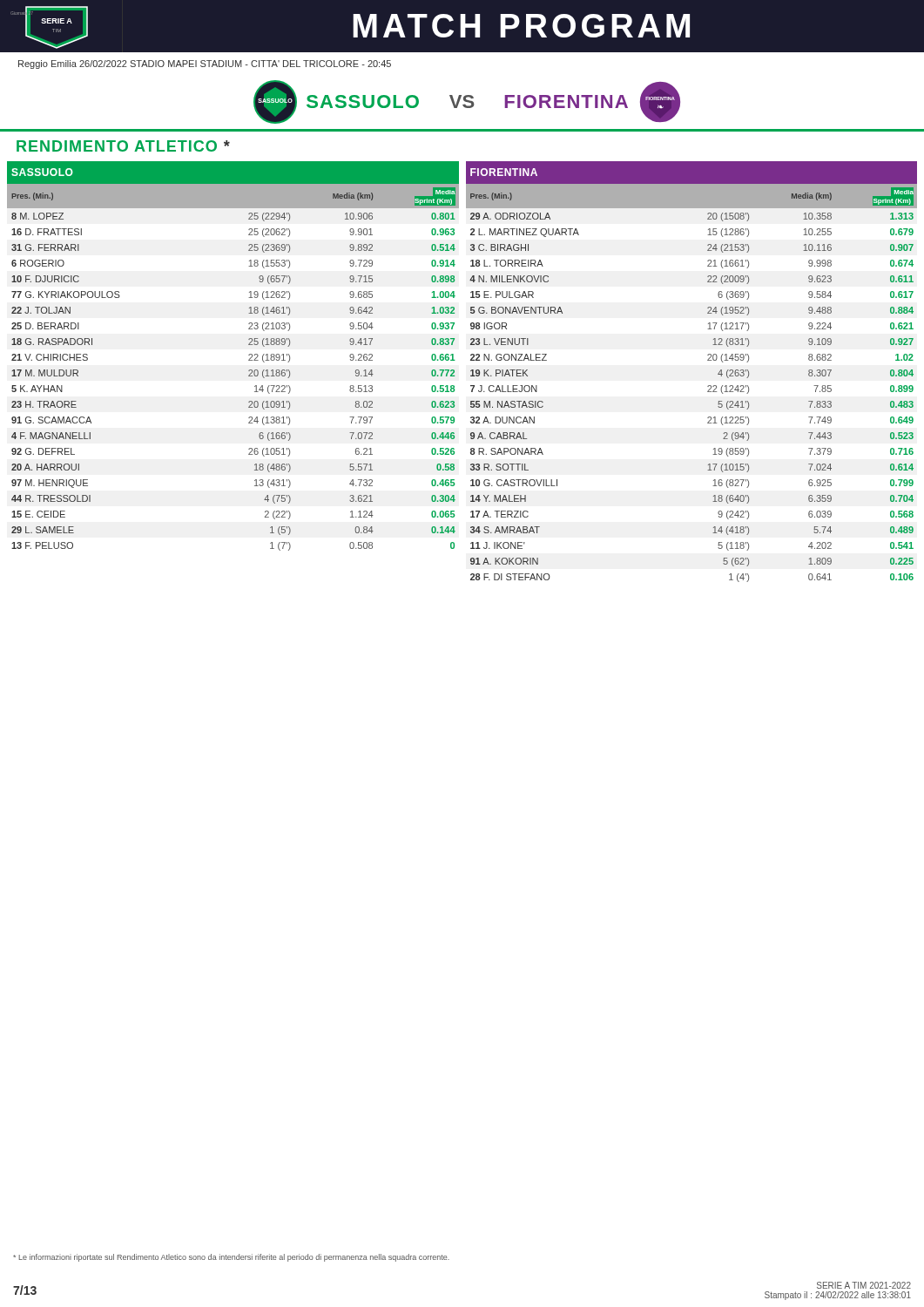
Task: Click on the table containing "15 (1286')"
Action: pyautogui.click(x=691, y=373)
